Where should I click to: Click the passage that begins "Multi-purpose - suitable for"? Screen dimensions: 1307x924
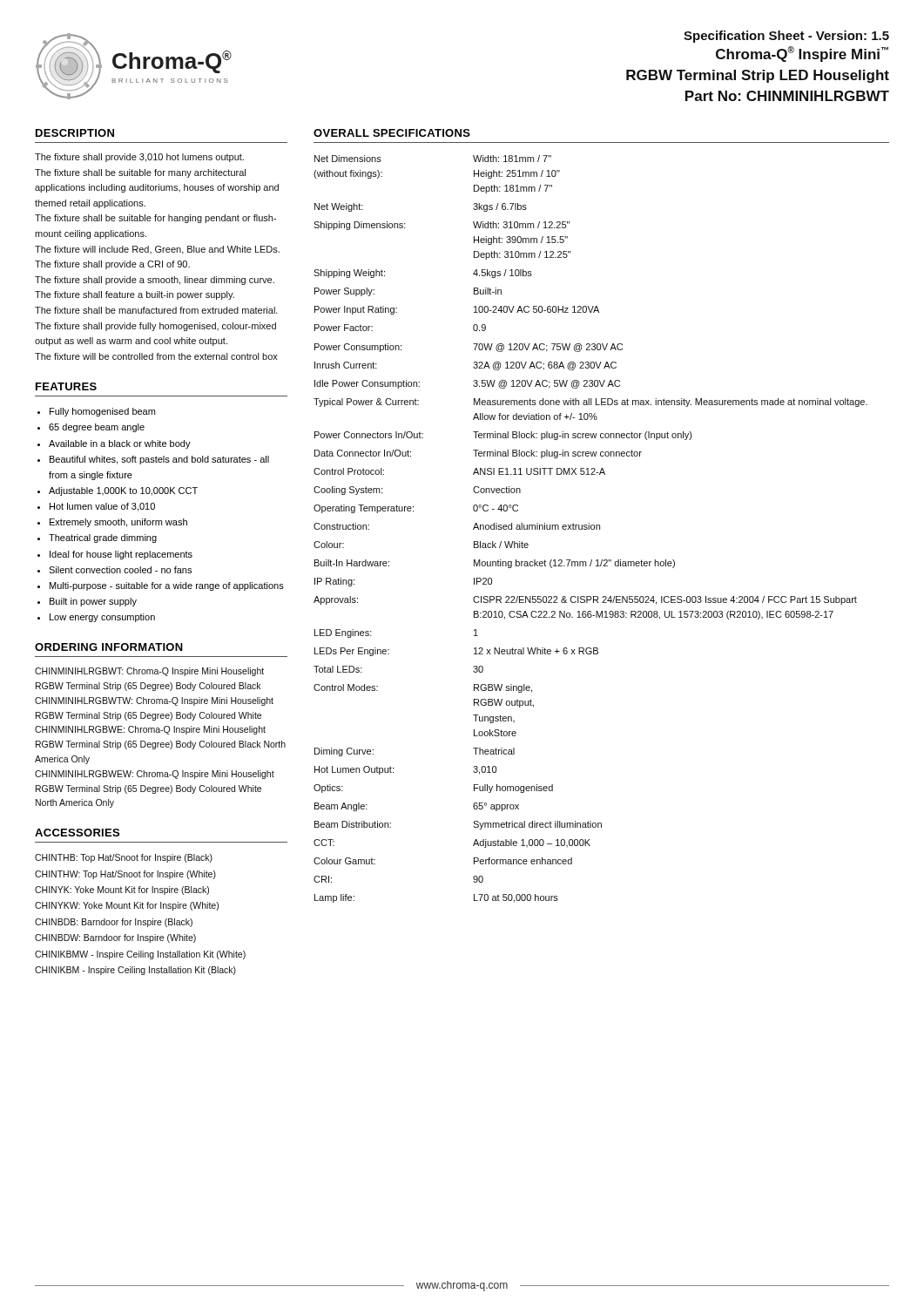point(166,585)
